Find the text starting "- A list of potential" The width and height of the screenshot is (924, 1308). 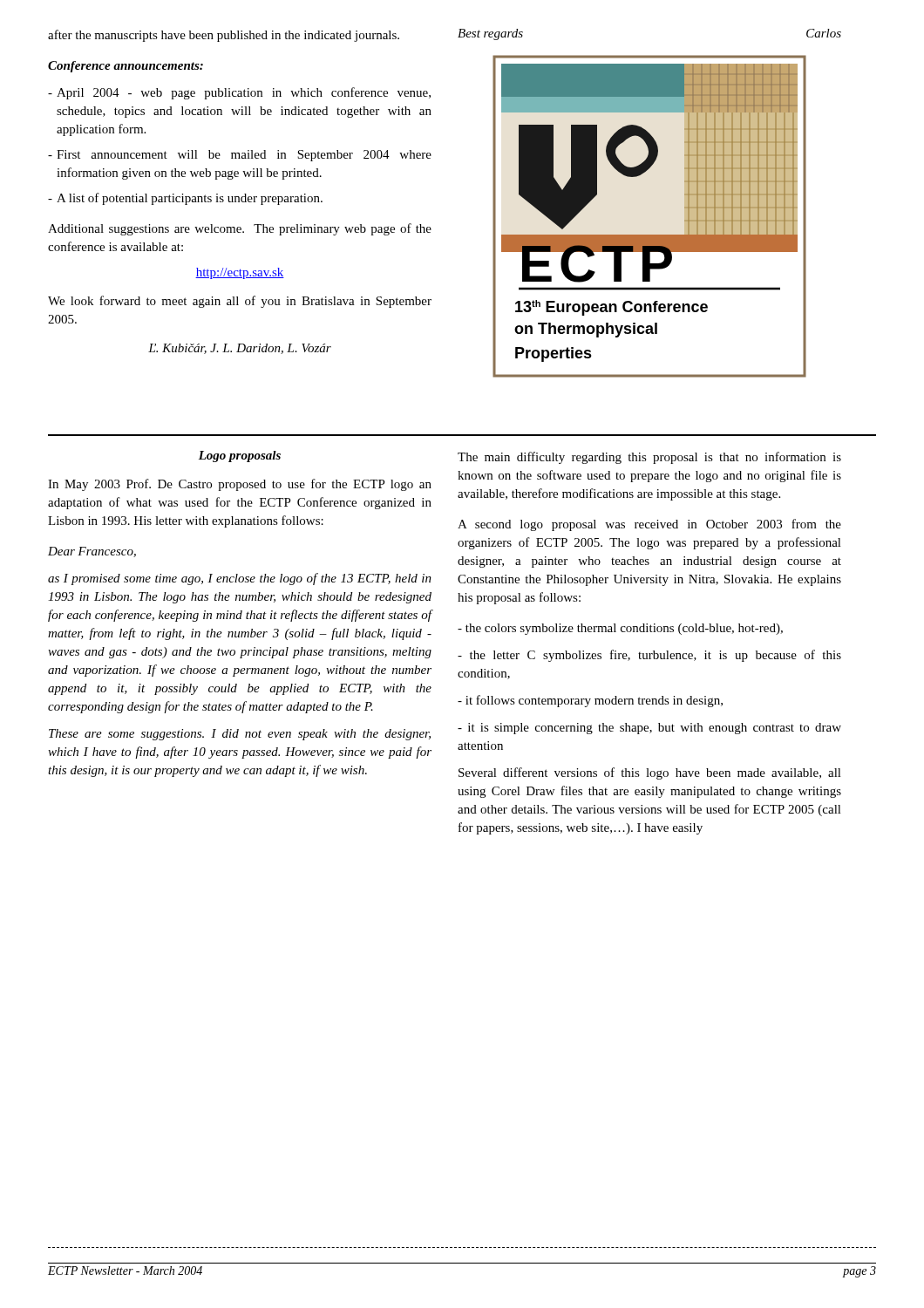(x=240, y=198)
